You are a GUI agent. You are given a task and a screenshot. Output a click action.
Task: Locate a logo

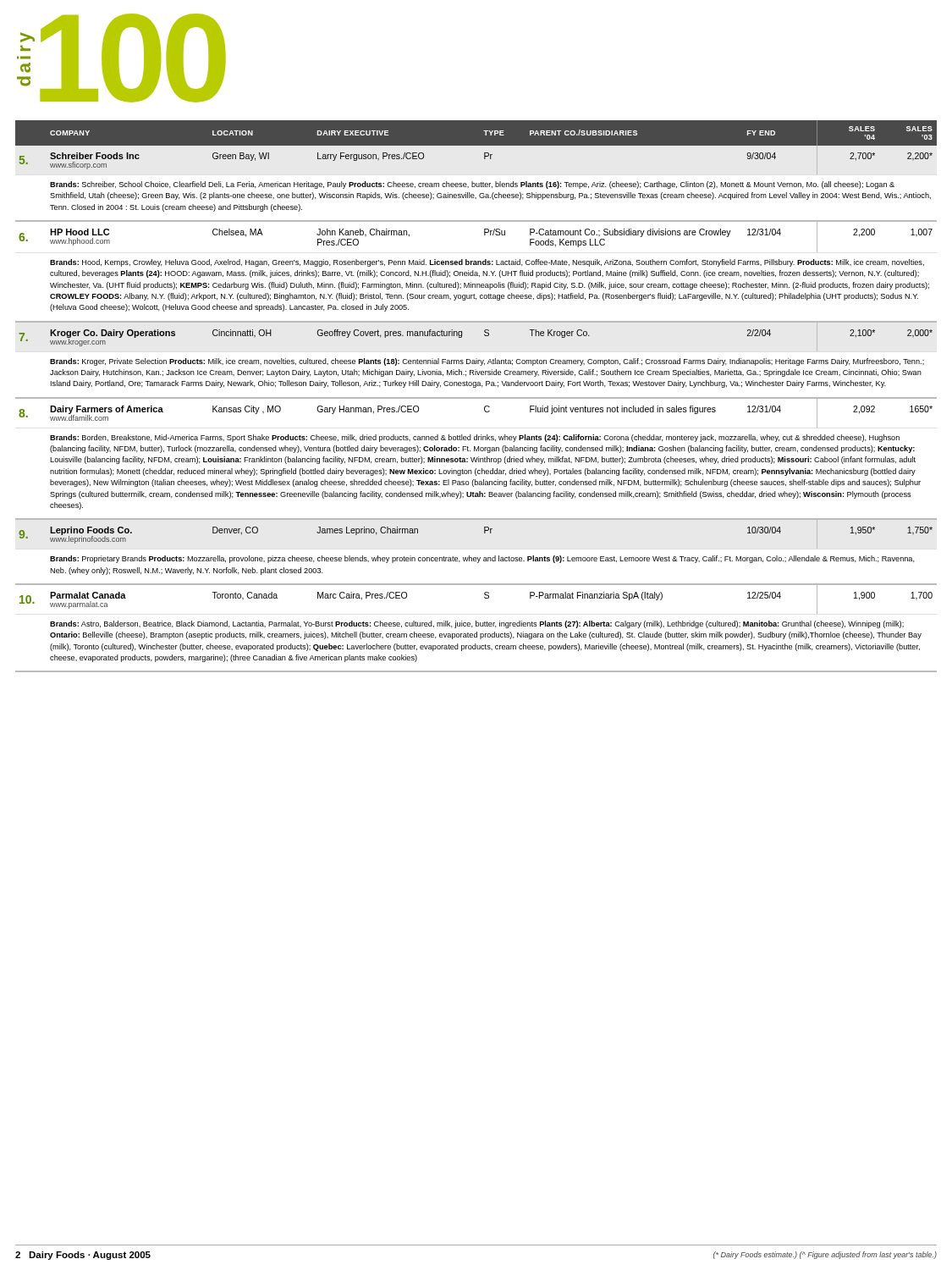coord(194,58)
